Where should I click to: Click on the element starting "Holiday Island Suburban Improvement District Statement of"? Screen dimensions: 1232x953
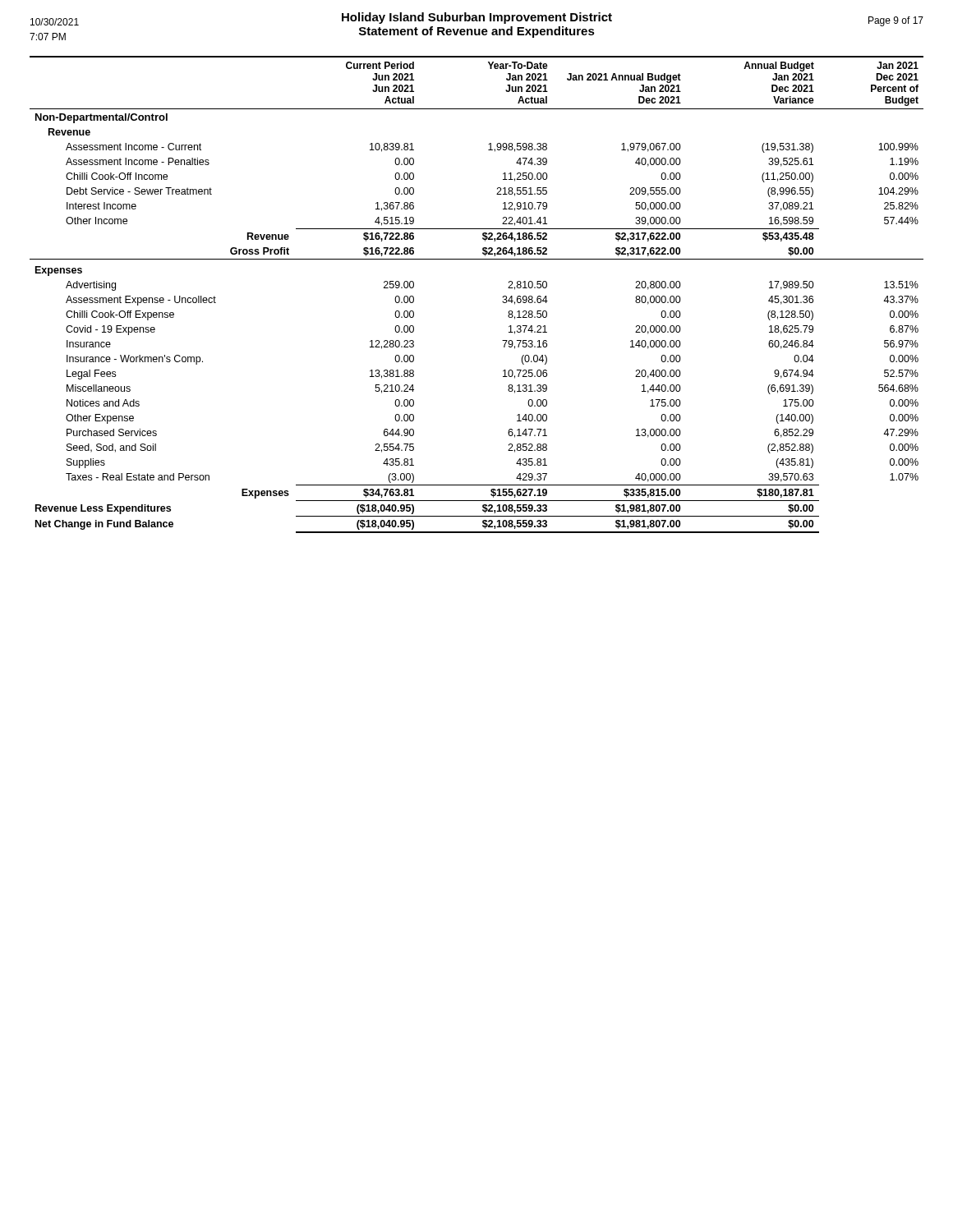476,24
